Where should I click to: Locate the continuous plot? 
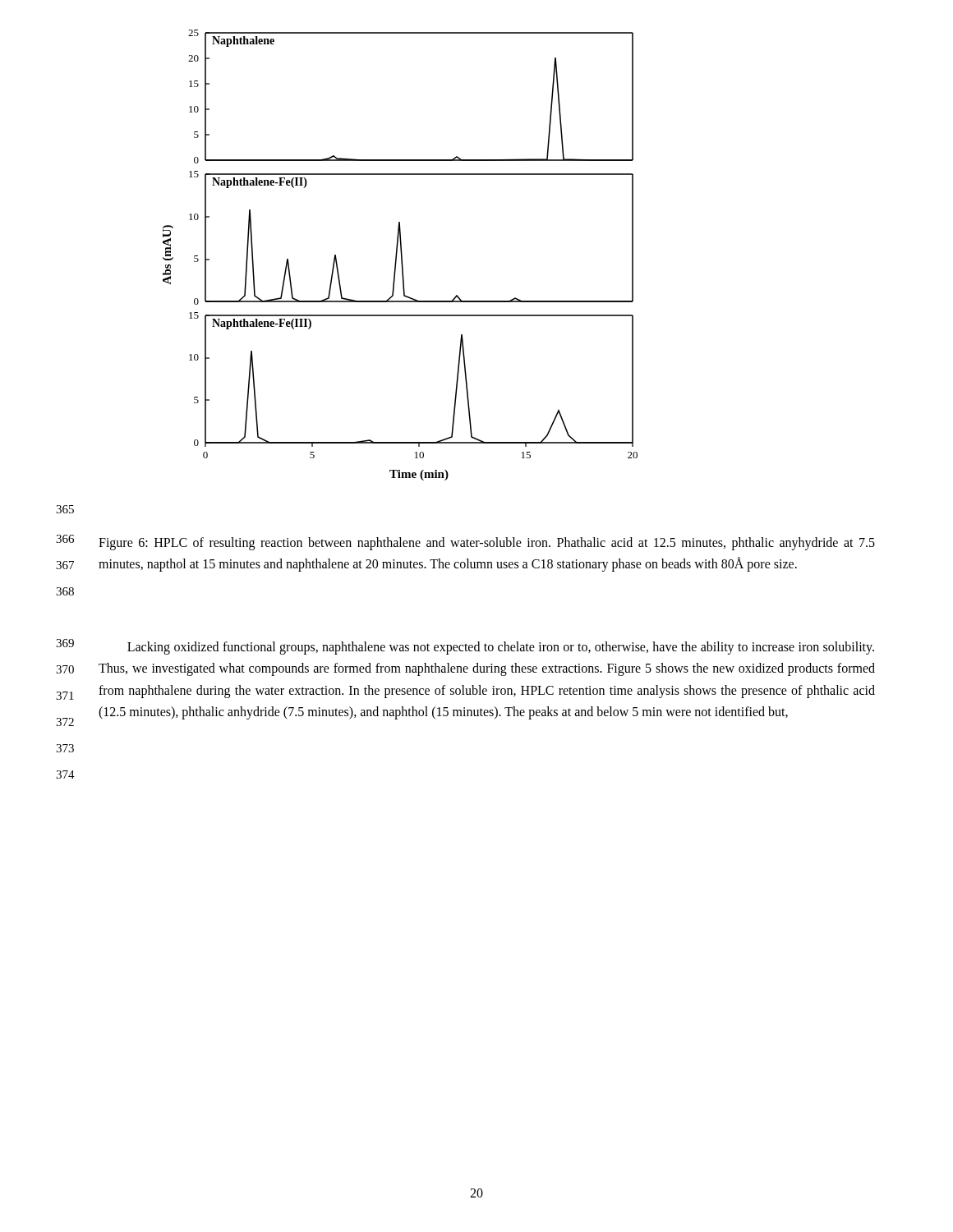(411, 256)
